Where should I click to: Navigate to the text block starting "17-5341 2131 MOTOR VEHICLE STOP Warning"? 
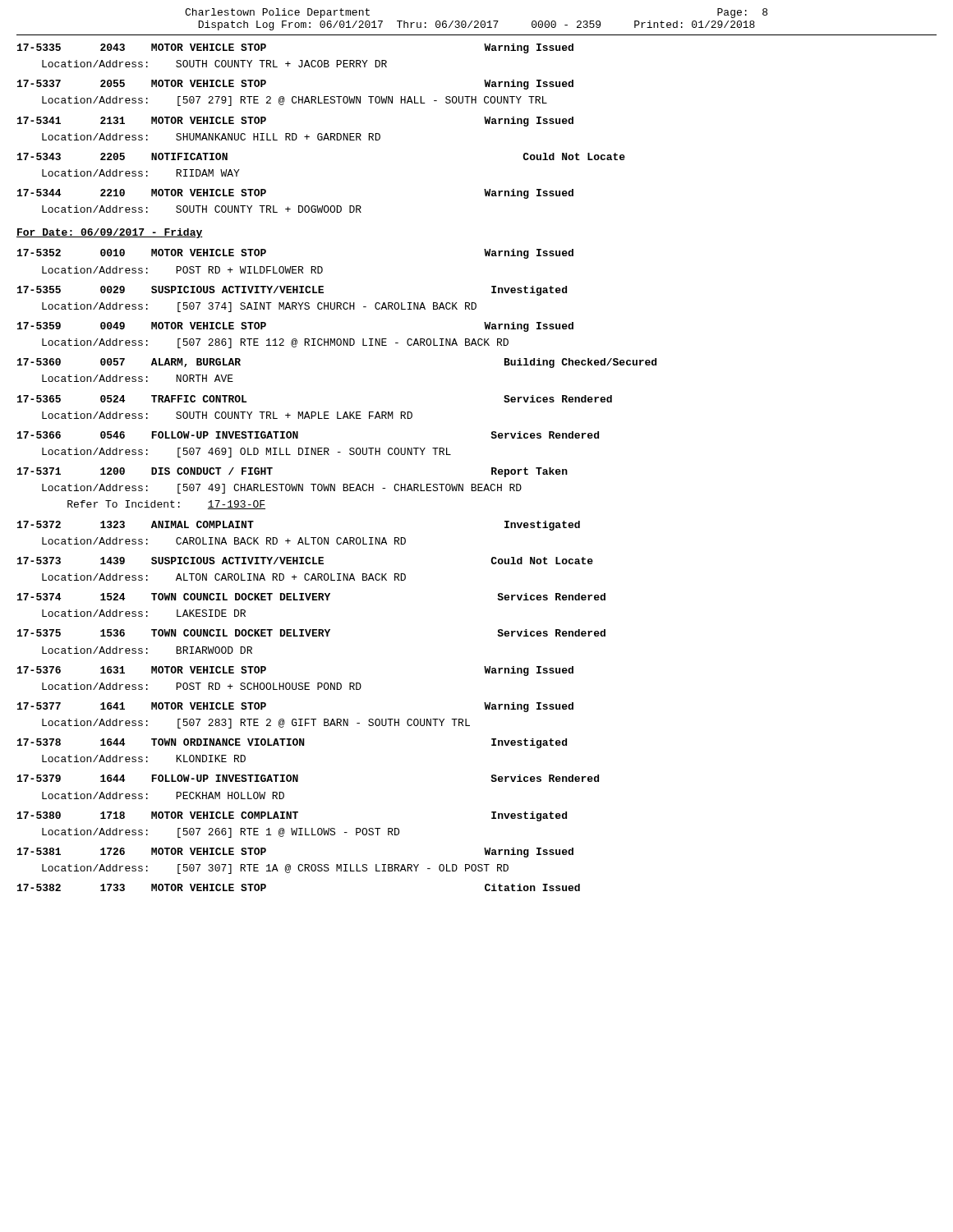tap(476, 130)
